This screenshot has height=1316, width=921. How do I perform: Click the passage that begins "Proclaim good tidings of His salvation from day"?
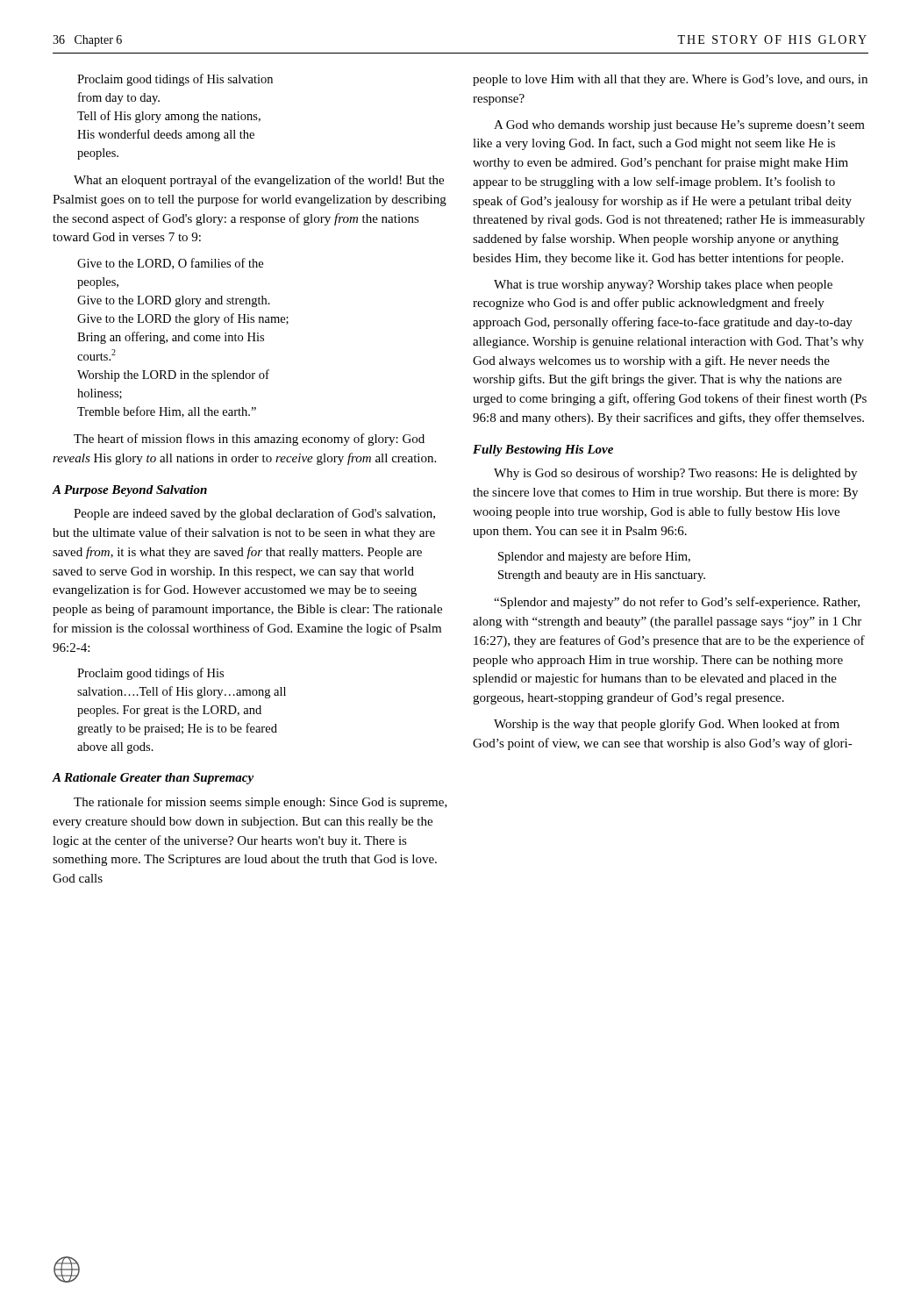coord(263,116)
